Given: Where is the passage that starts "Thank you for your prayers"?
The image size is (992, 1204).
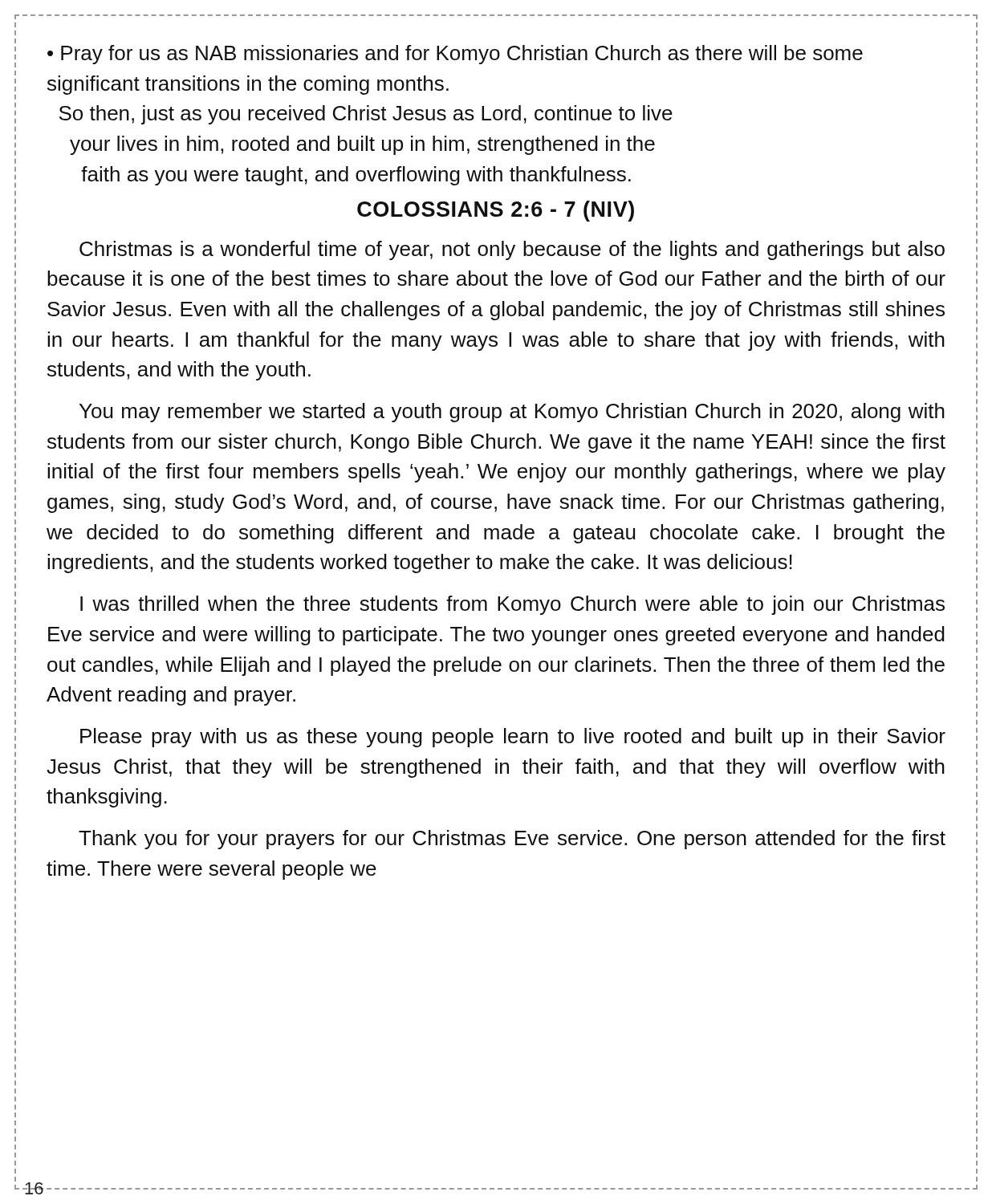Looking at the screenshot, I should [496, 853].
